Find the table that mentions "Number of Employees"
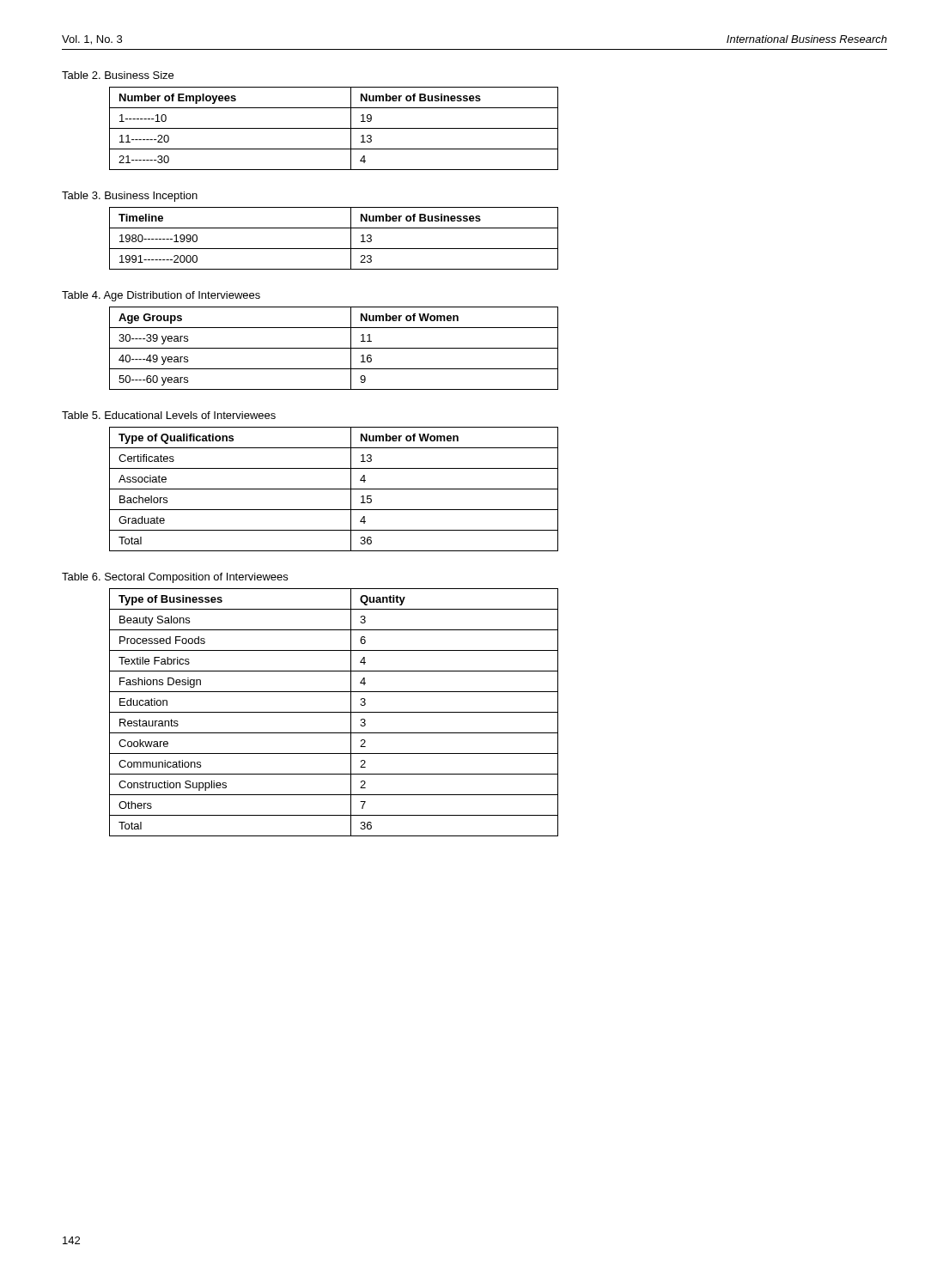 [x=474, y=128]
